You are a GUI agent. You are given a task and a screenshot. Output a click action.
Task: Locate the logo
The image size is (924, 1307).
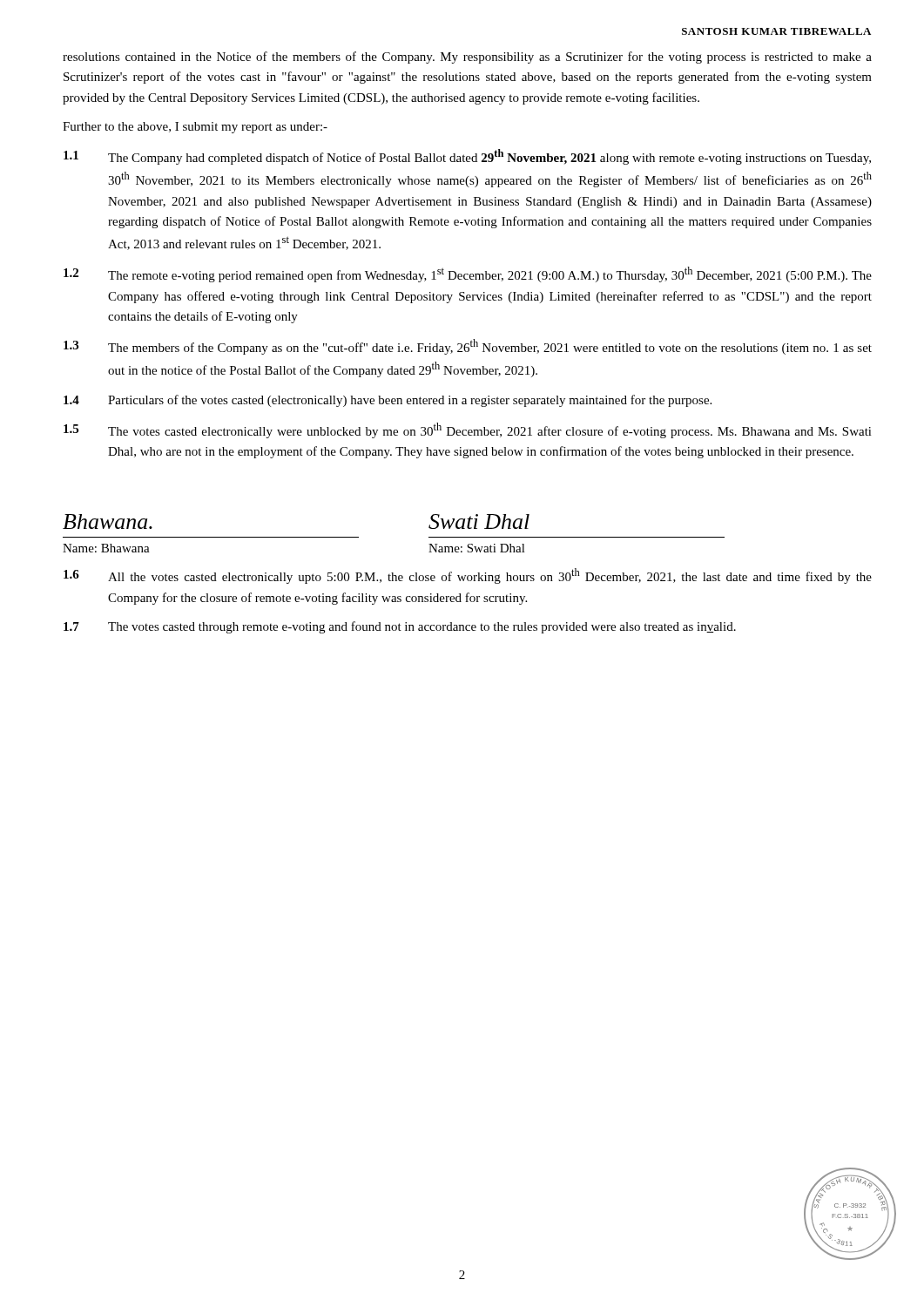pos(850,1216)
